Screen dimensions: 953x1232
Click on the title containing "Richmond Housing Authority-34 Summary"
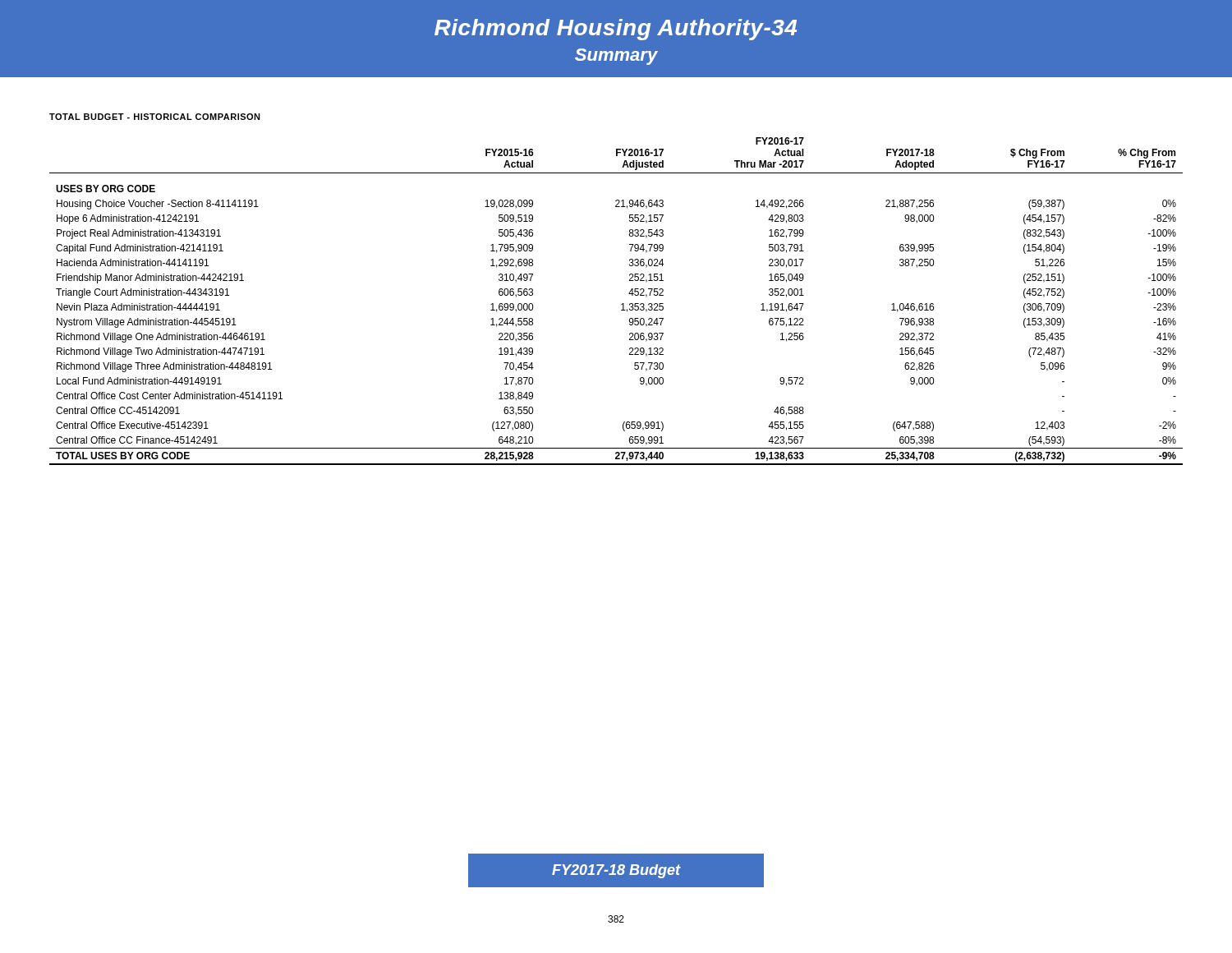tap(616, 40)
